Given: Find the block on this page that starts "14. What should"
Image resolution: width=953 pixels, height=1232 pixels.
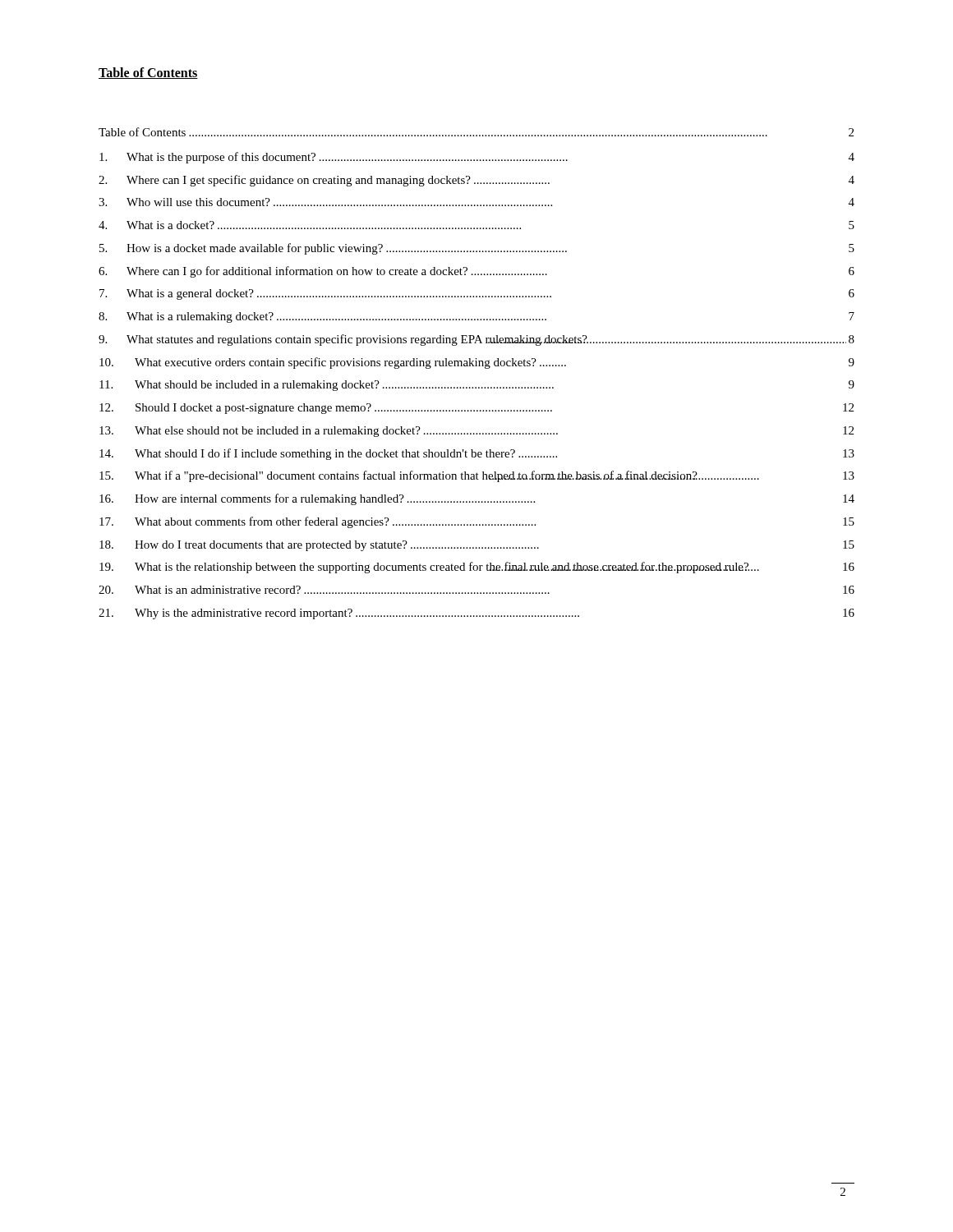Looking at the screenshot, I should click(476, 454).
